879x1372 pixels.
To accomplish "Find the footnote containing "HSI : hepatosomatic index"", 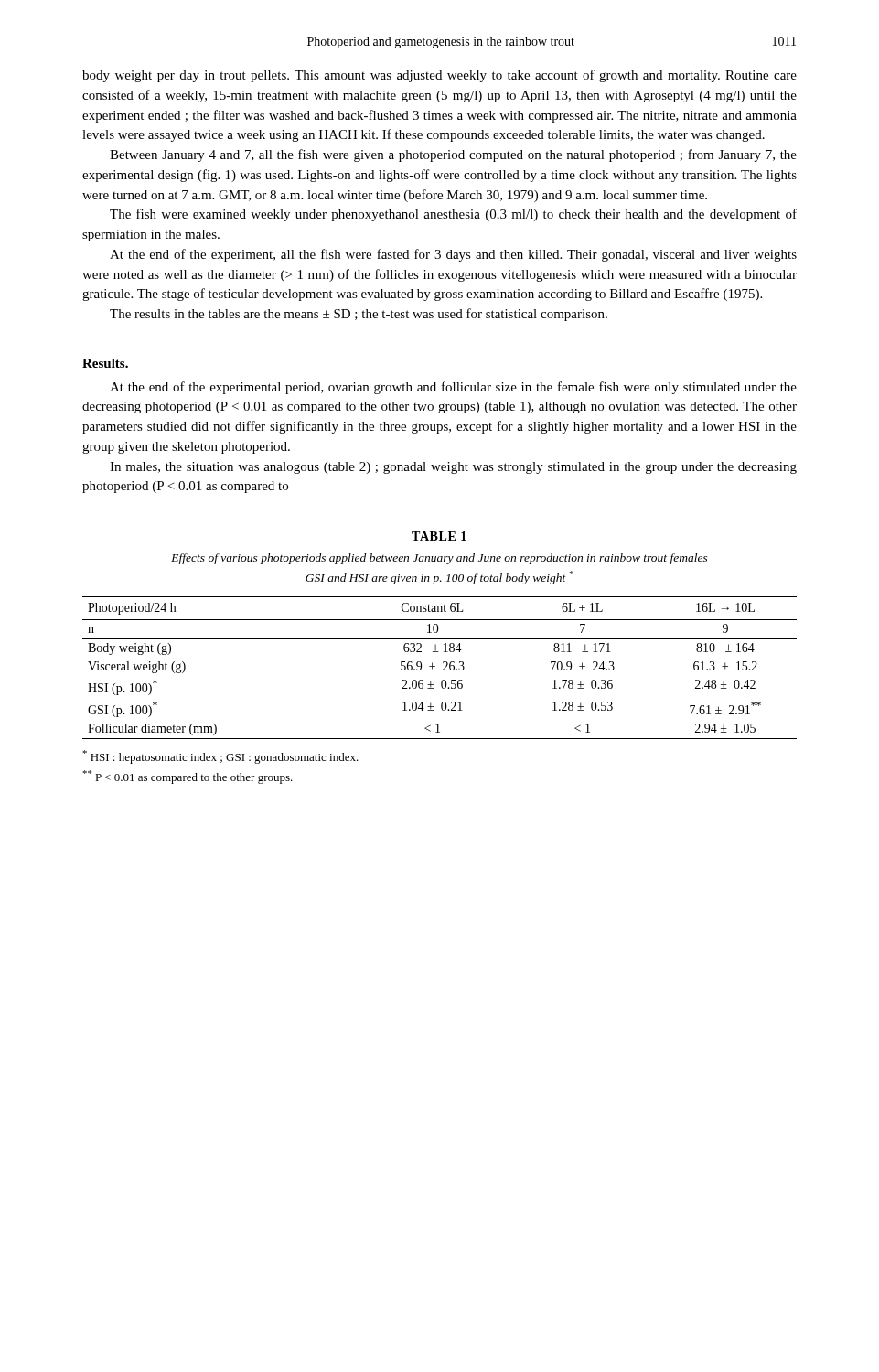I will tap(220, 757).
